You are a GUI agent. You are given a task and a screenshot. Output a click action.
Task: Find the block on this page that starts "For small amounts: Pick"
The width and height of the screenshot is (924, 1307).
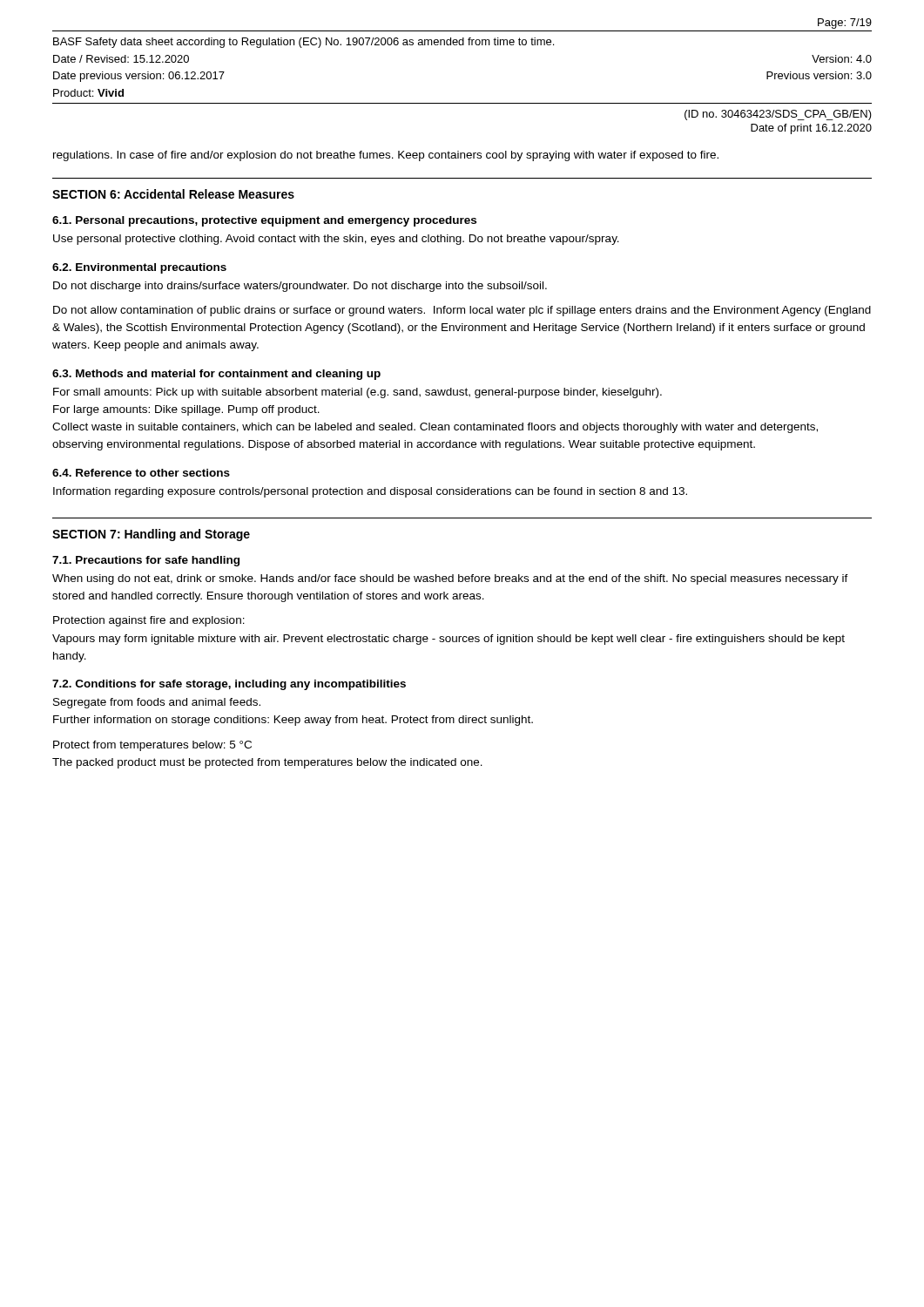[x=436, y=418]
